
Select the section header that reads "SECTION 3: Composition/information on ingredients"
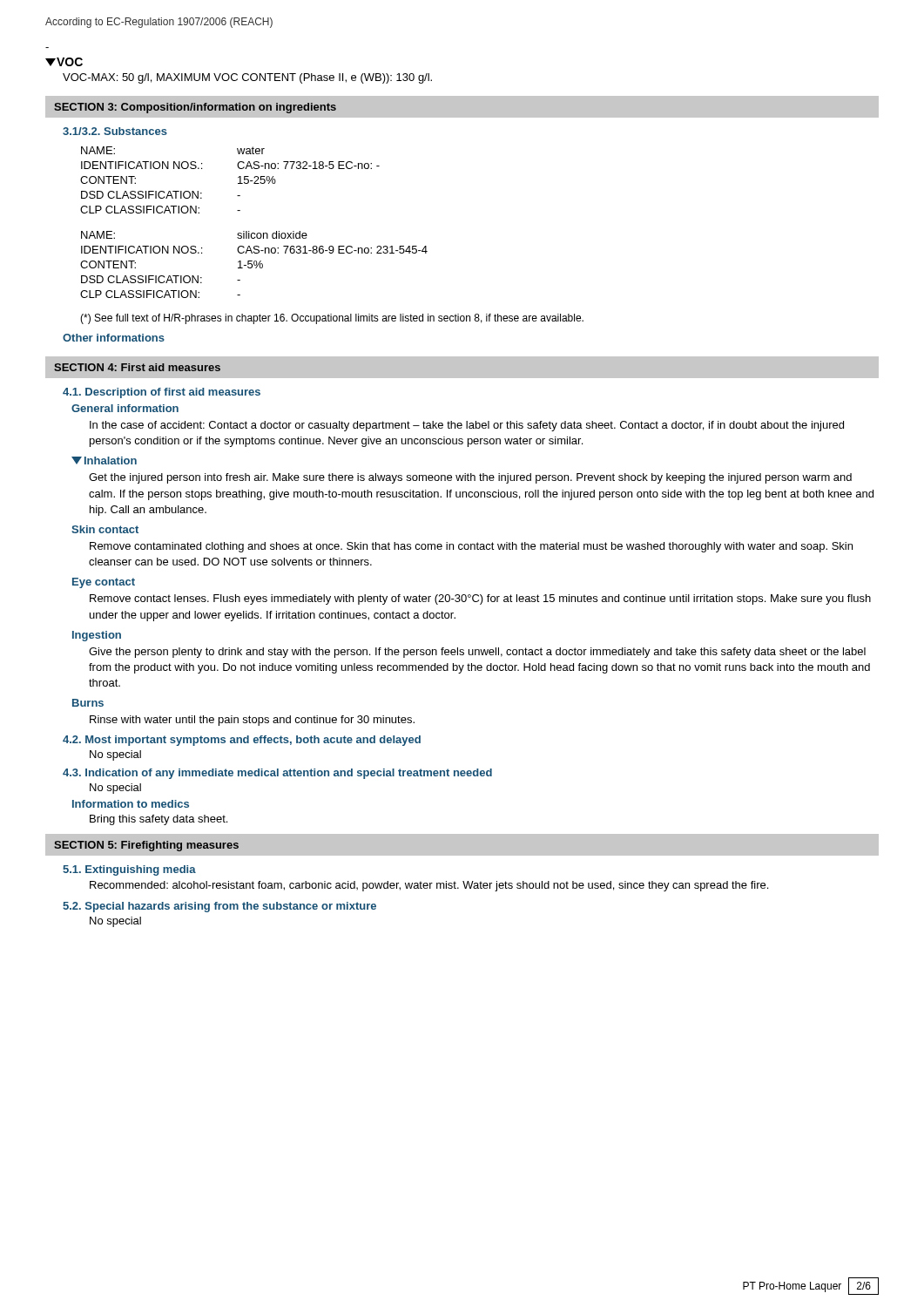(x=195, y=107)
